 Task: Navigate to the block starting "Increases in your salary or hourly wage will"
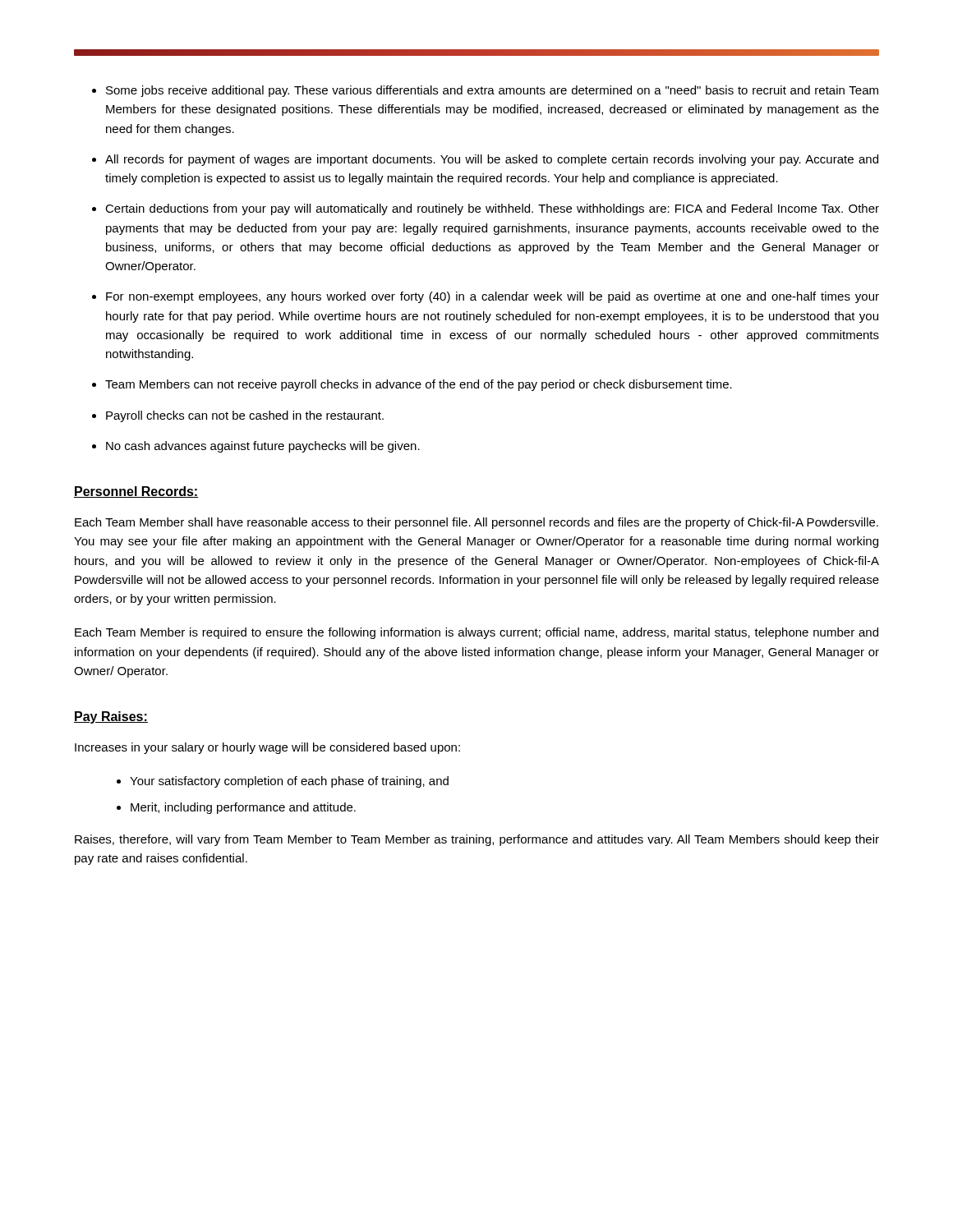pos(267,747)
